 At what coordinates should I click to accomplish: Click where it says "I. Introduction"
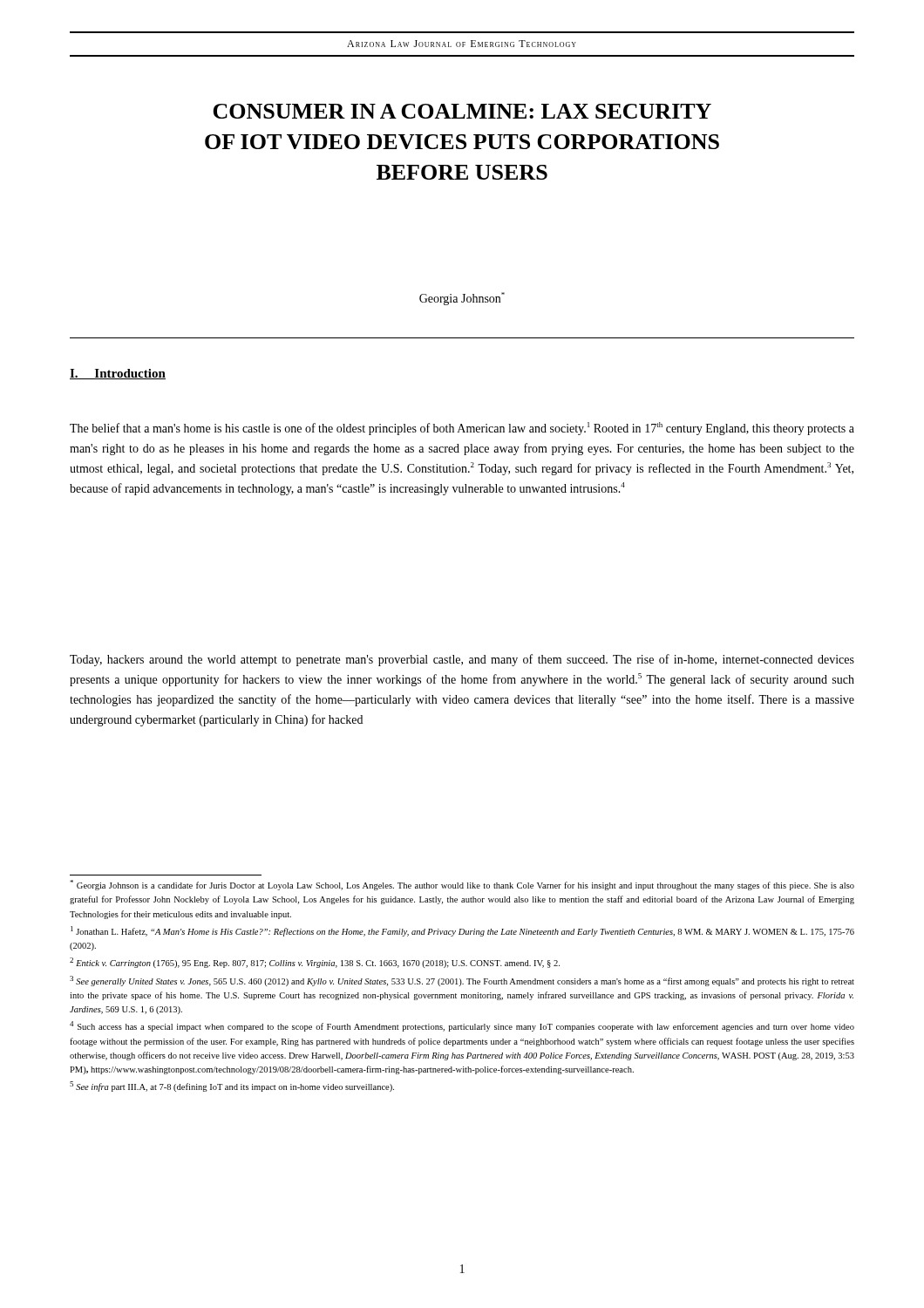pos(118,373)
